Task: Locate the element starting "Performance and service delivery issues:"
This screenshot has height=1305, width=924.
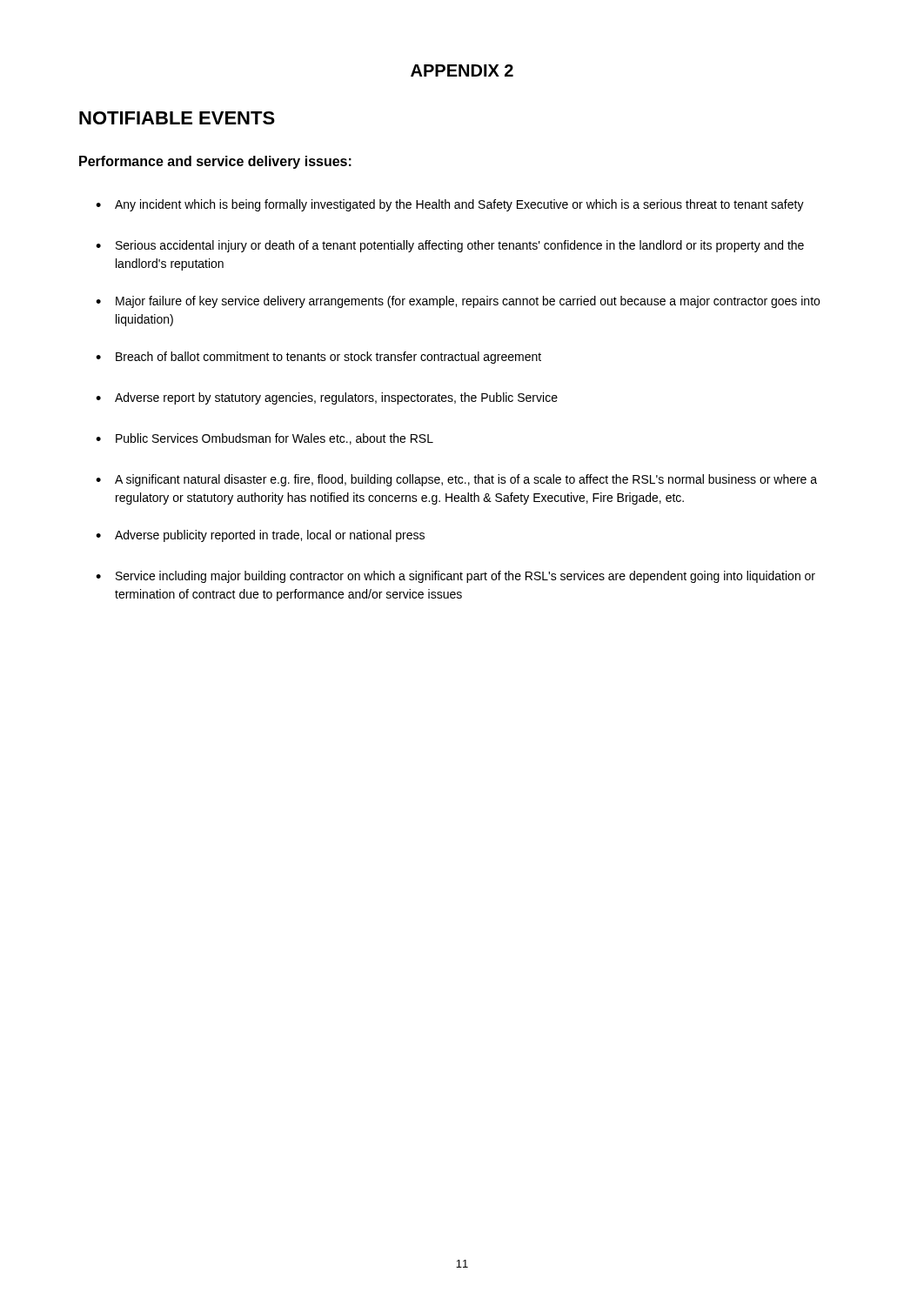Action: [x=215, y=161]
